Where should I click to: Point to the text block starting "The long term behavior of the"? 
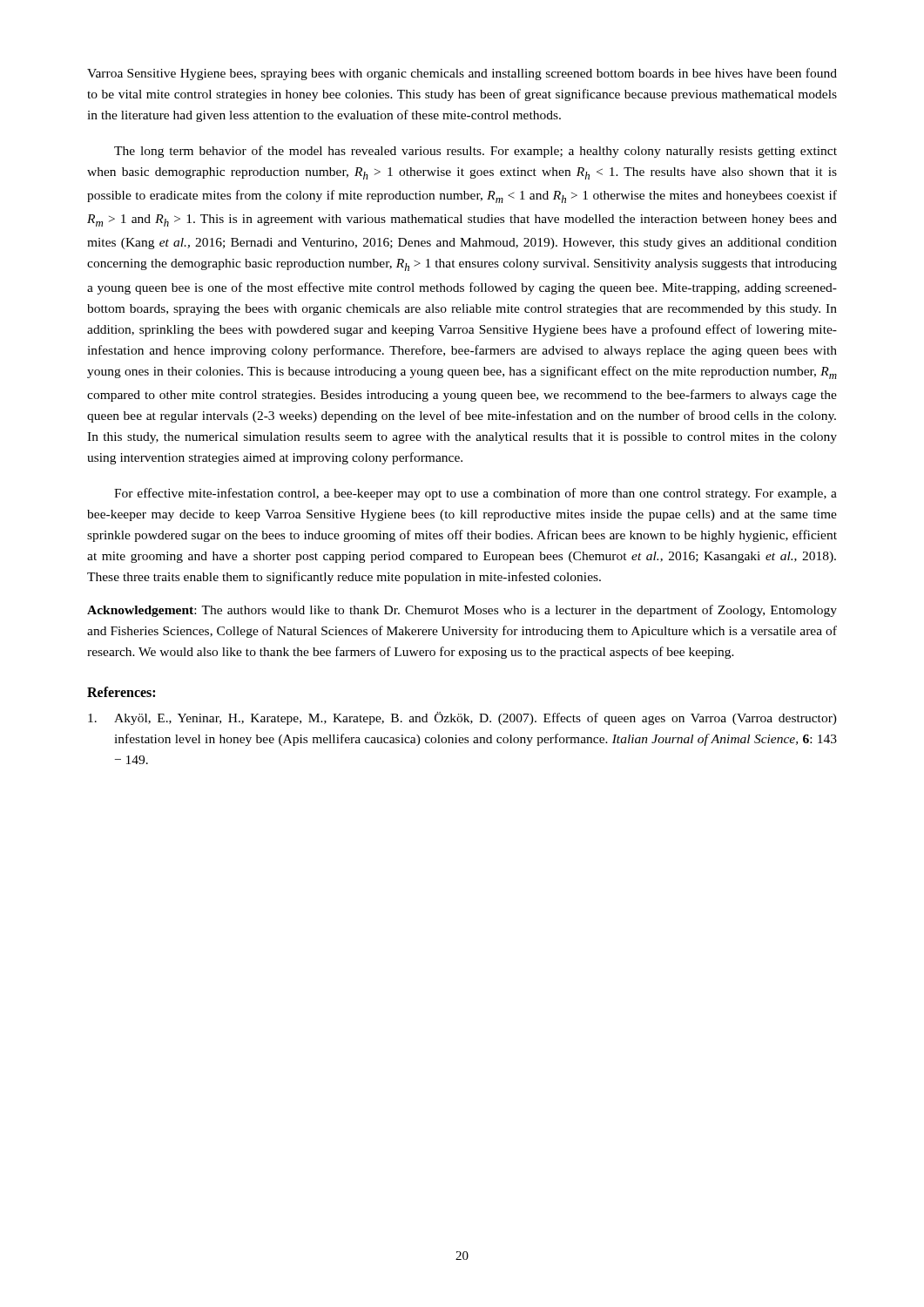click(462, 304)
